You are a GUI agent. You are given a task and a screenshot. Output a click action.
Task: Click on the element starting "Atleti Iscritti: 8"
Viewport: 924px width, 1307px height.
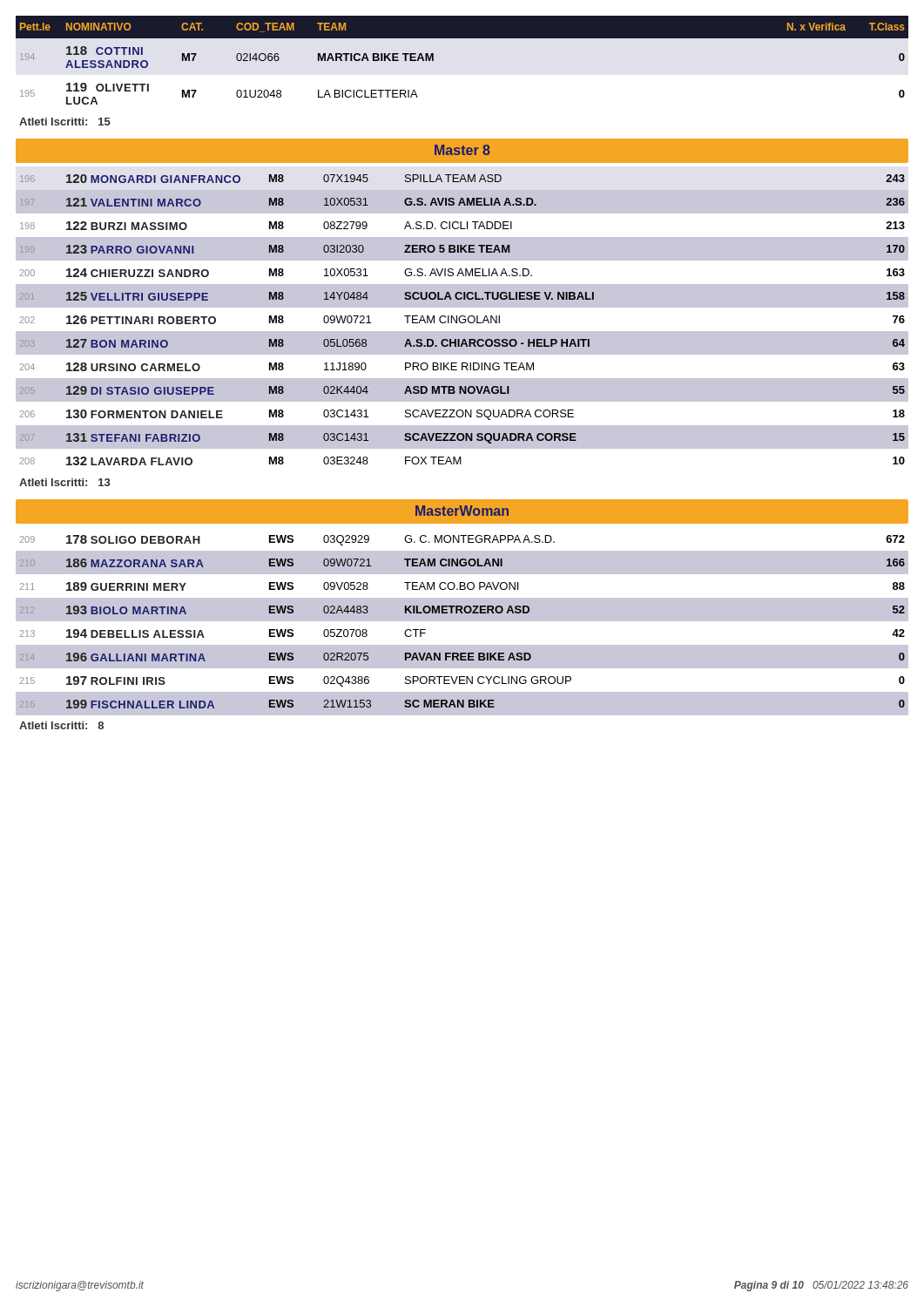[62, 725]
